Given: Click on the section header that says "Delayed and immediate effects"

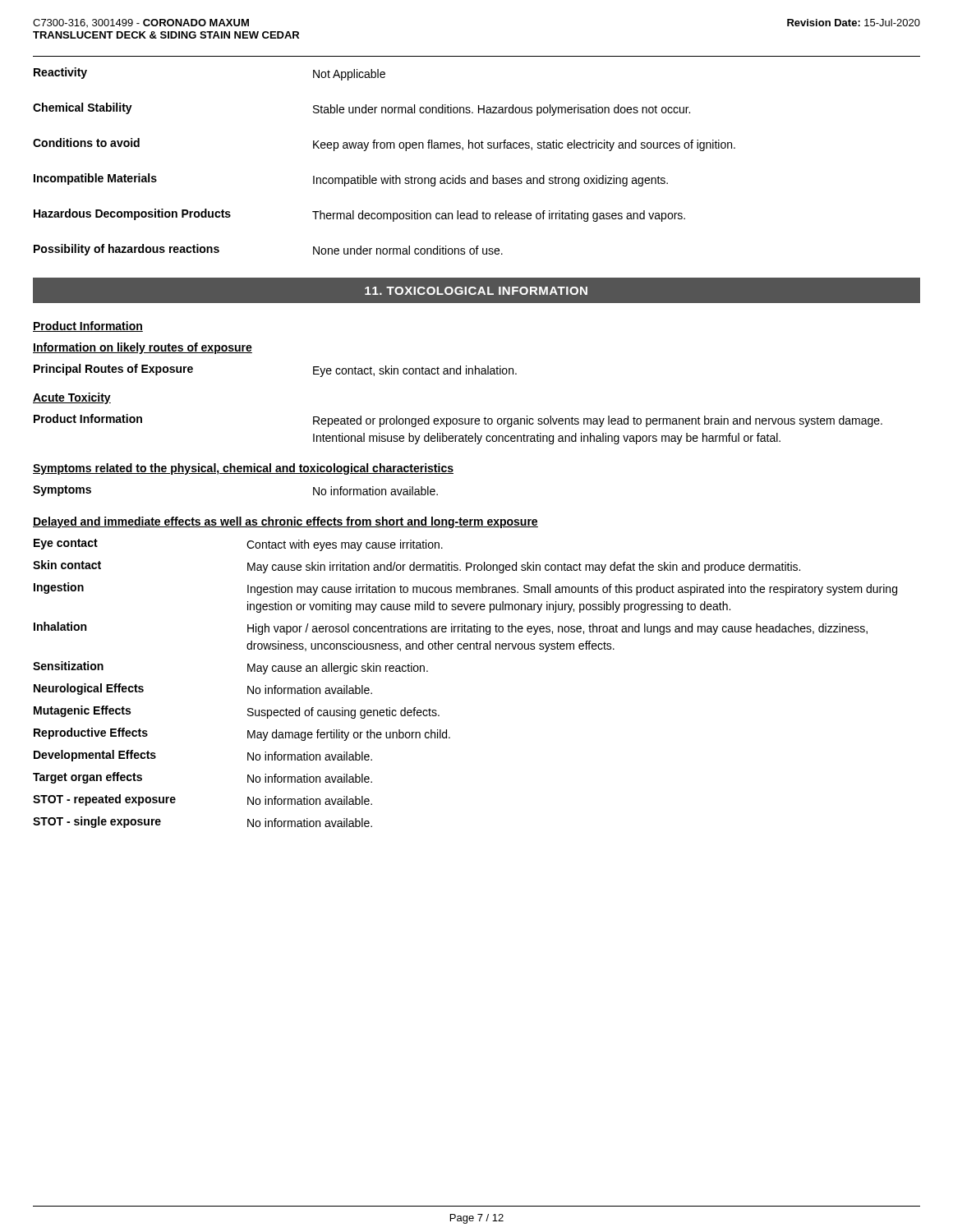Looking at the screenshot, I should pyautogui.click(x=285, y=522).
